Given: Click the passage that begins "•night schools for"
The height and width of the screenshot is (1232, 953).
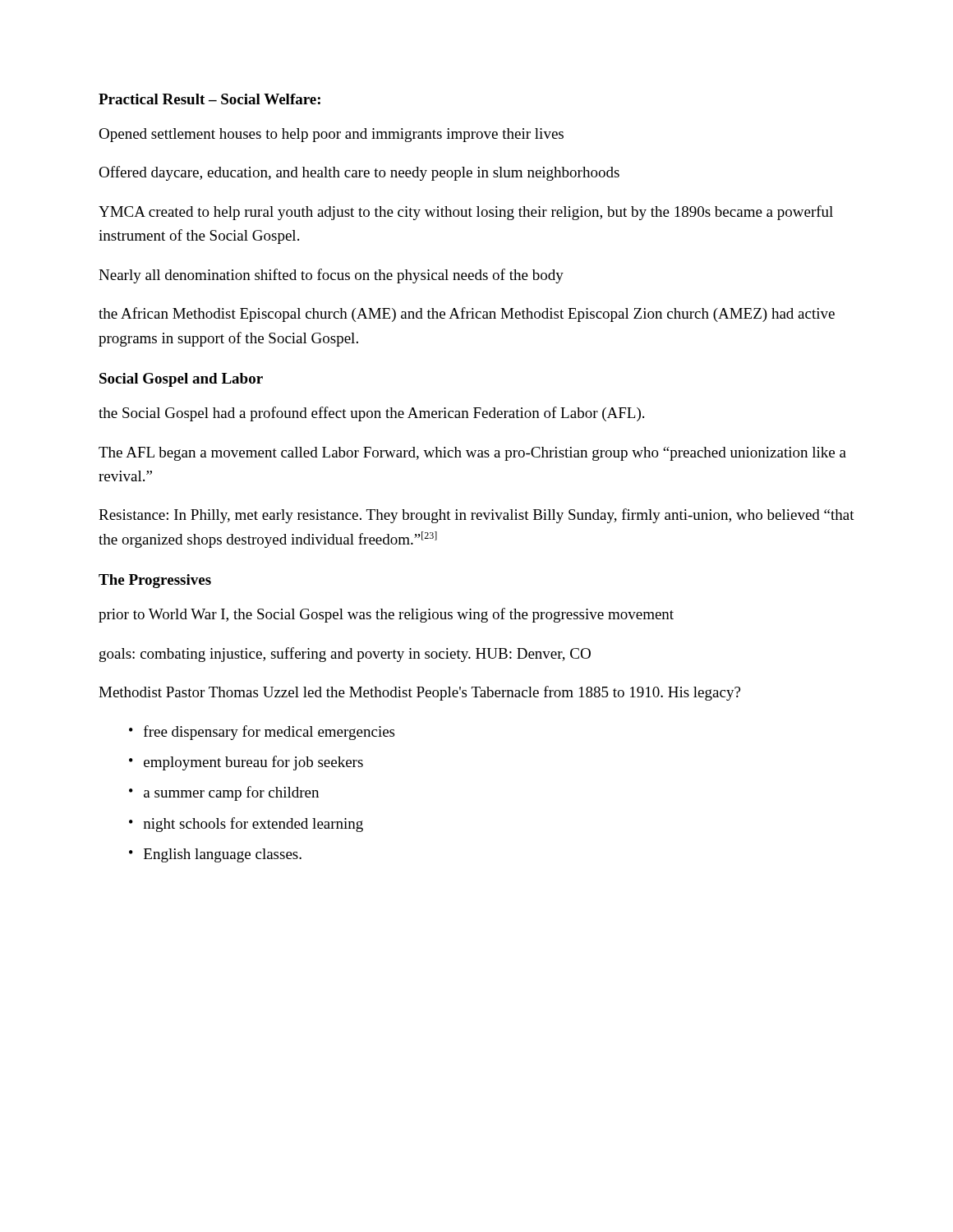Looking at the screenshot, I should [246, 825].
